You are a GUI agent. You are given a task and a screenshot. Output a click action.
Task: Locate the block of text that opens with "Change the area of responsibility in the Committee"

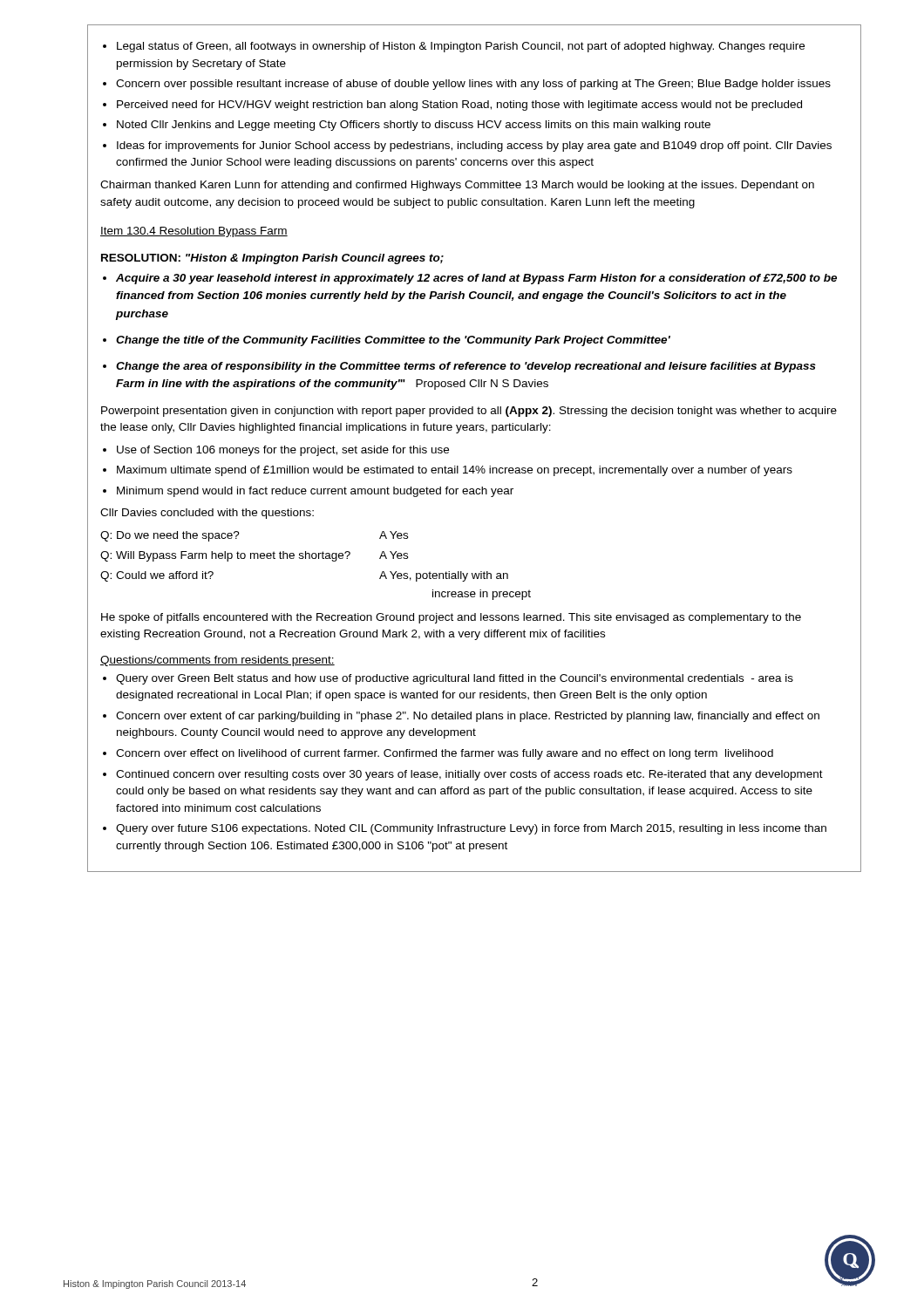[x=466, y=375]
